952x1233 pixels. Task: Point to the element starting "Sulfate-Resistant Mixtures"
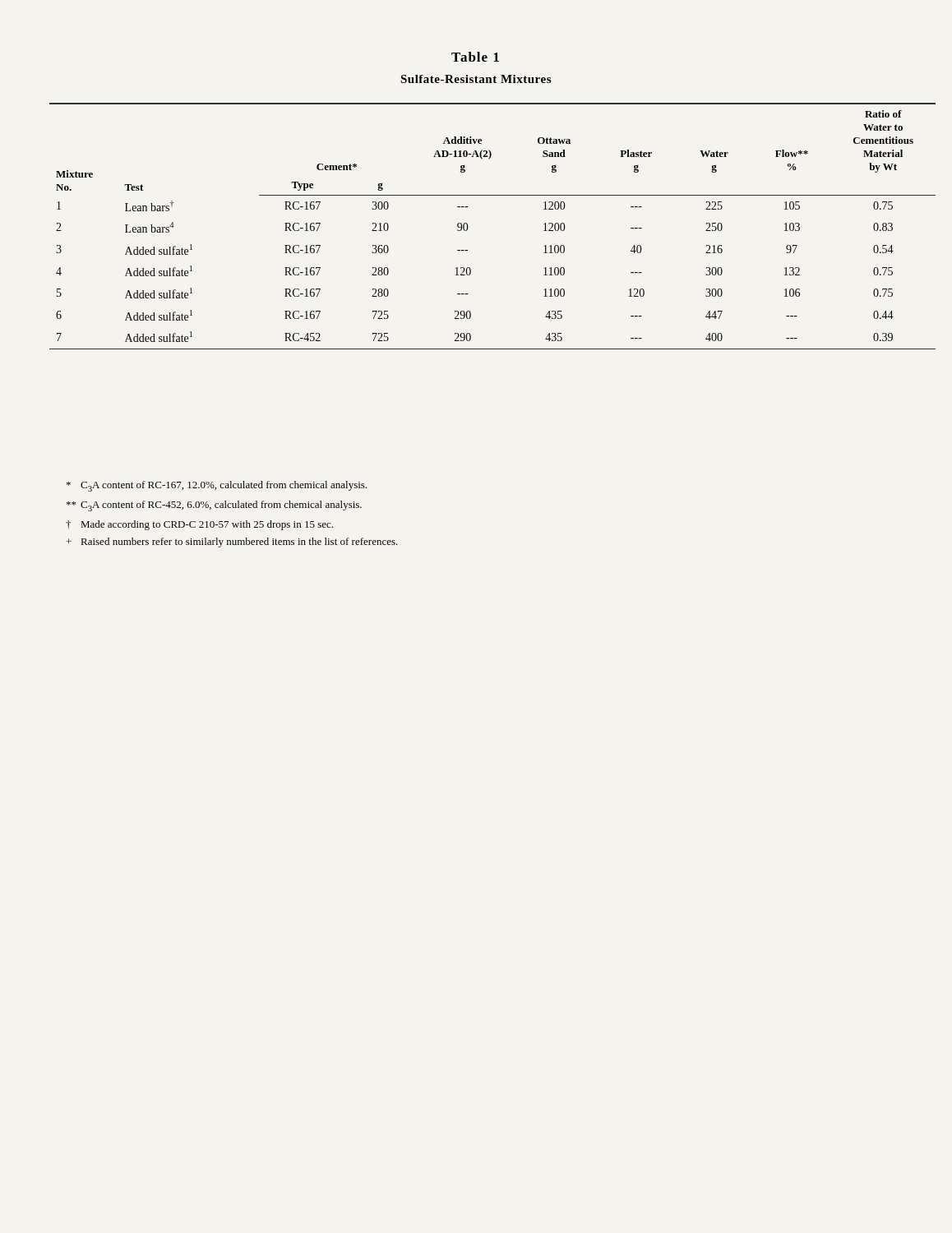[x=476, y=79]
